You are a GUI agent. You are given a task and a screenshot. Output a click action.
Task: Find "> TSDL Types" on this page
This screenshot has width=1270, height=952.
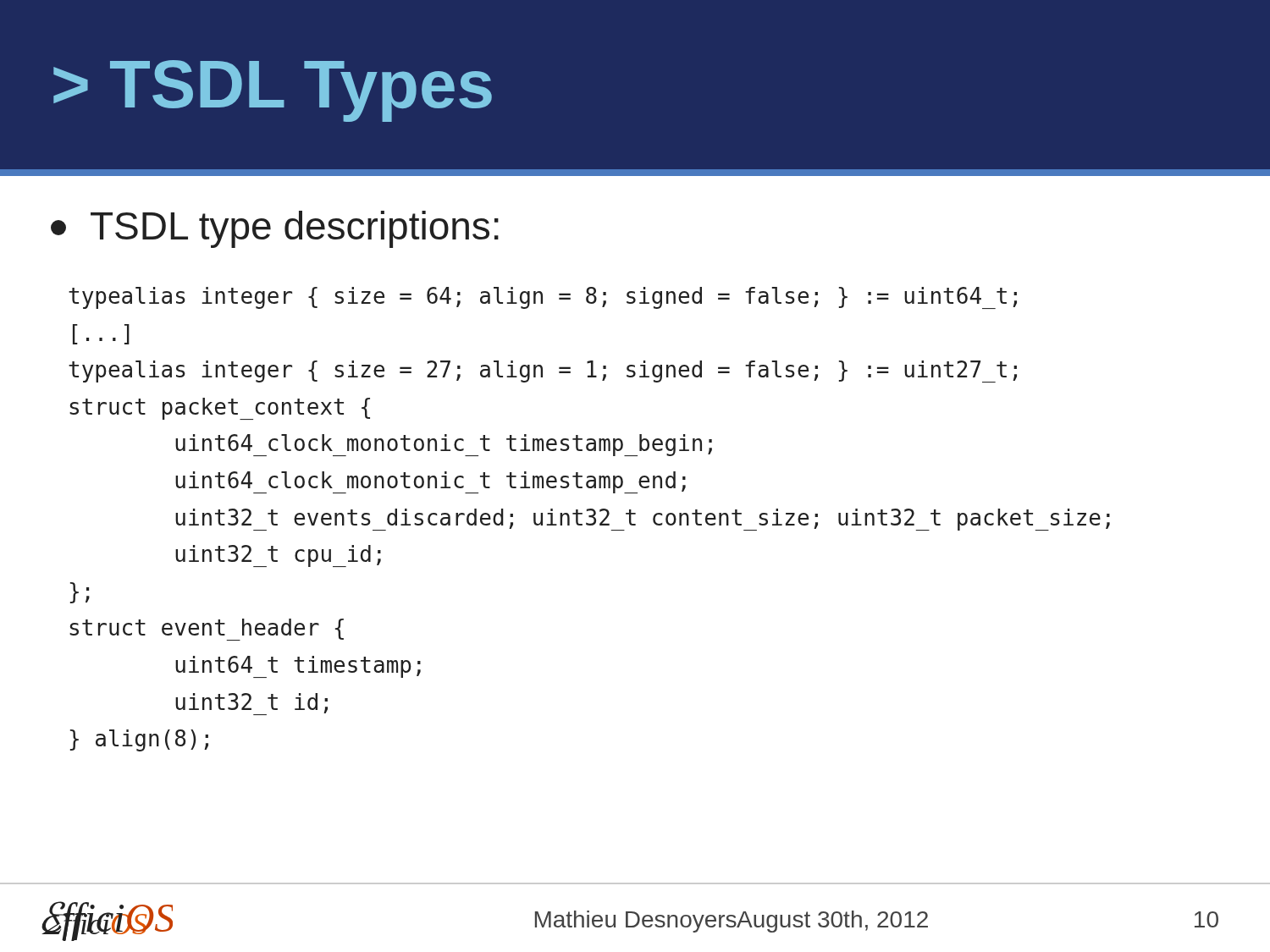point(273,85)
